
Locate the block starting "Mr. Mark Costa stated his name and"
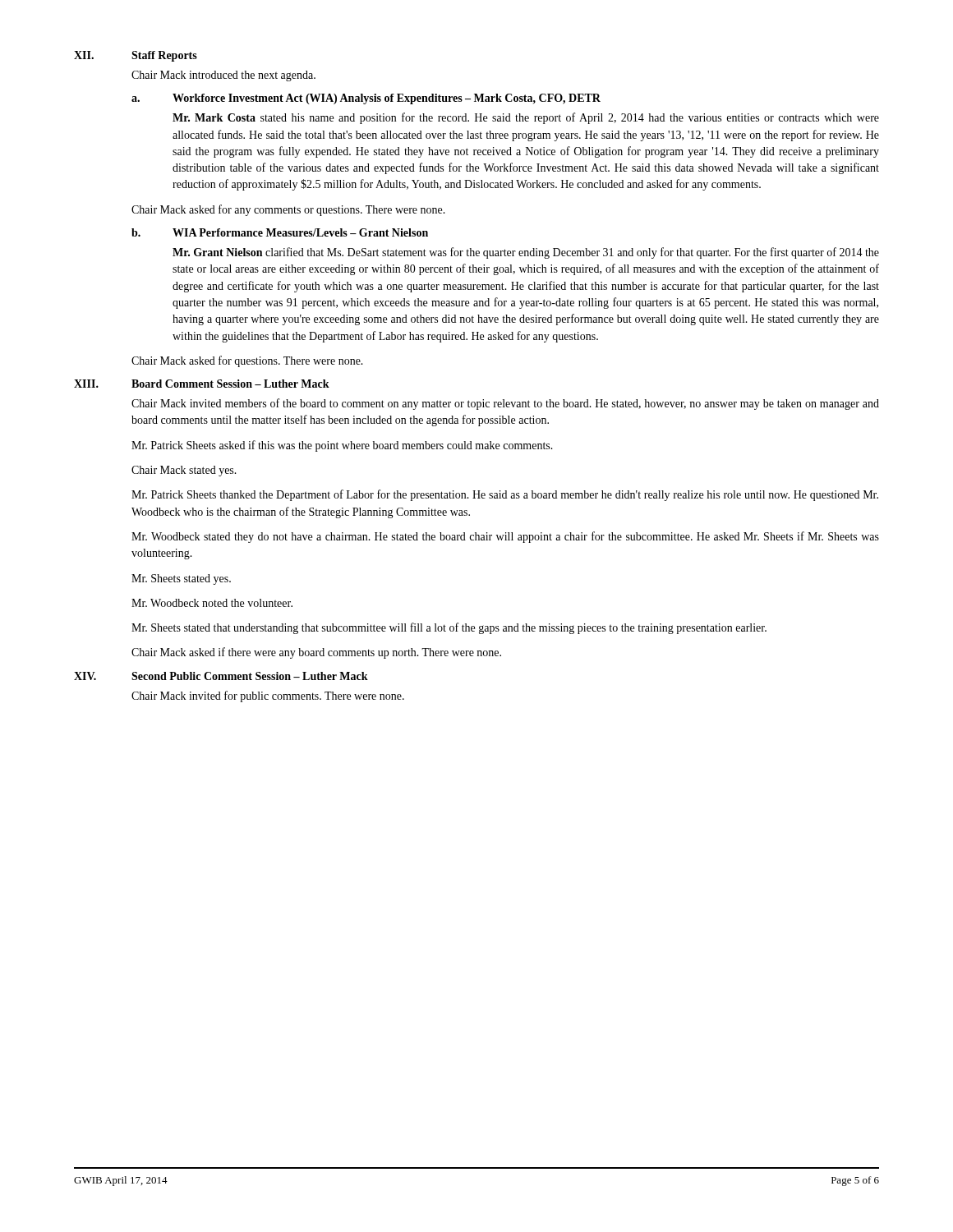526,151
